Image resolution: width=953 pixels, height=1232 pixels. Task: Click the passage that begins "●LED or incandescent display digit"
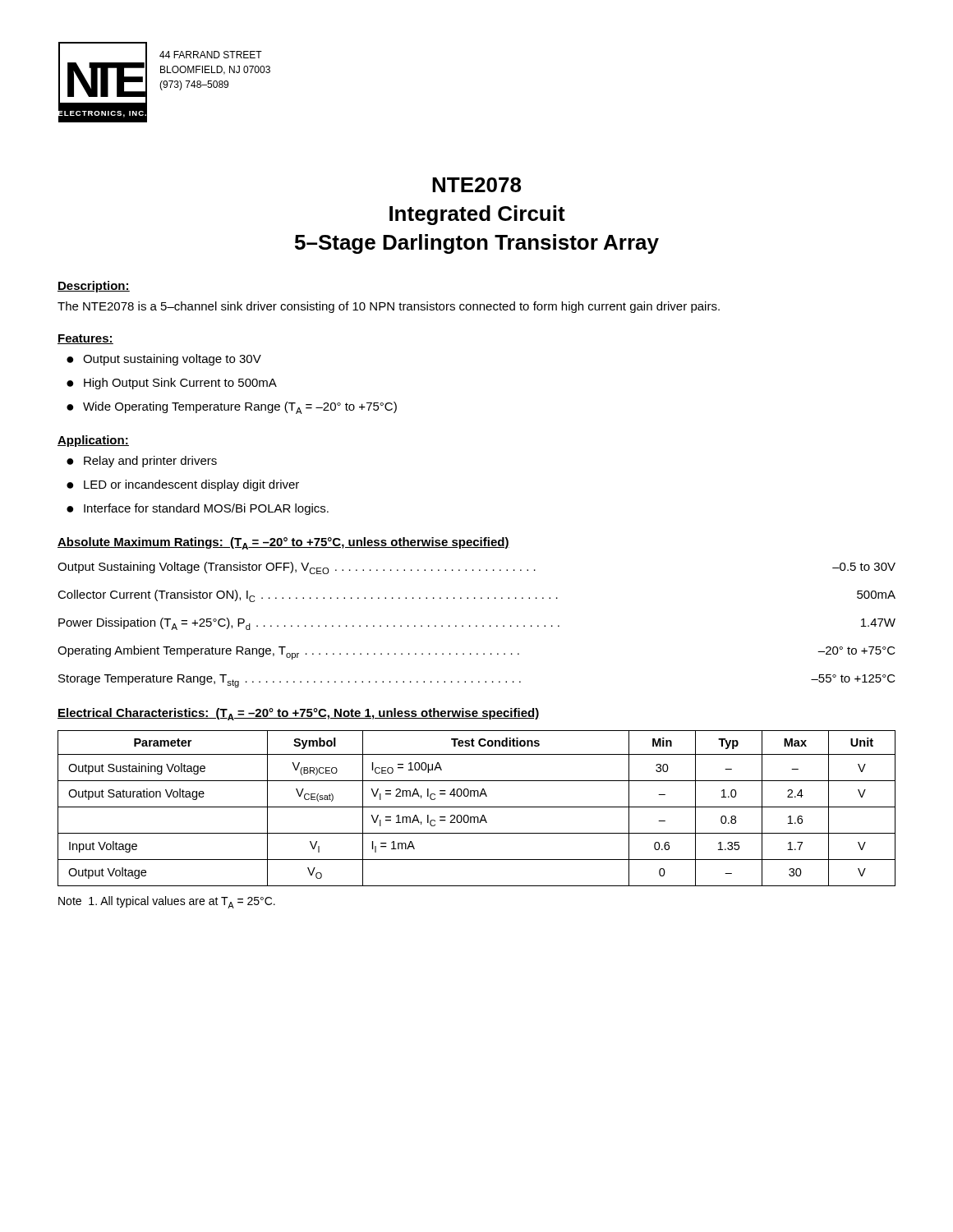183,485
